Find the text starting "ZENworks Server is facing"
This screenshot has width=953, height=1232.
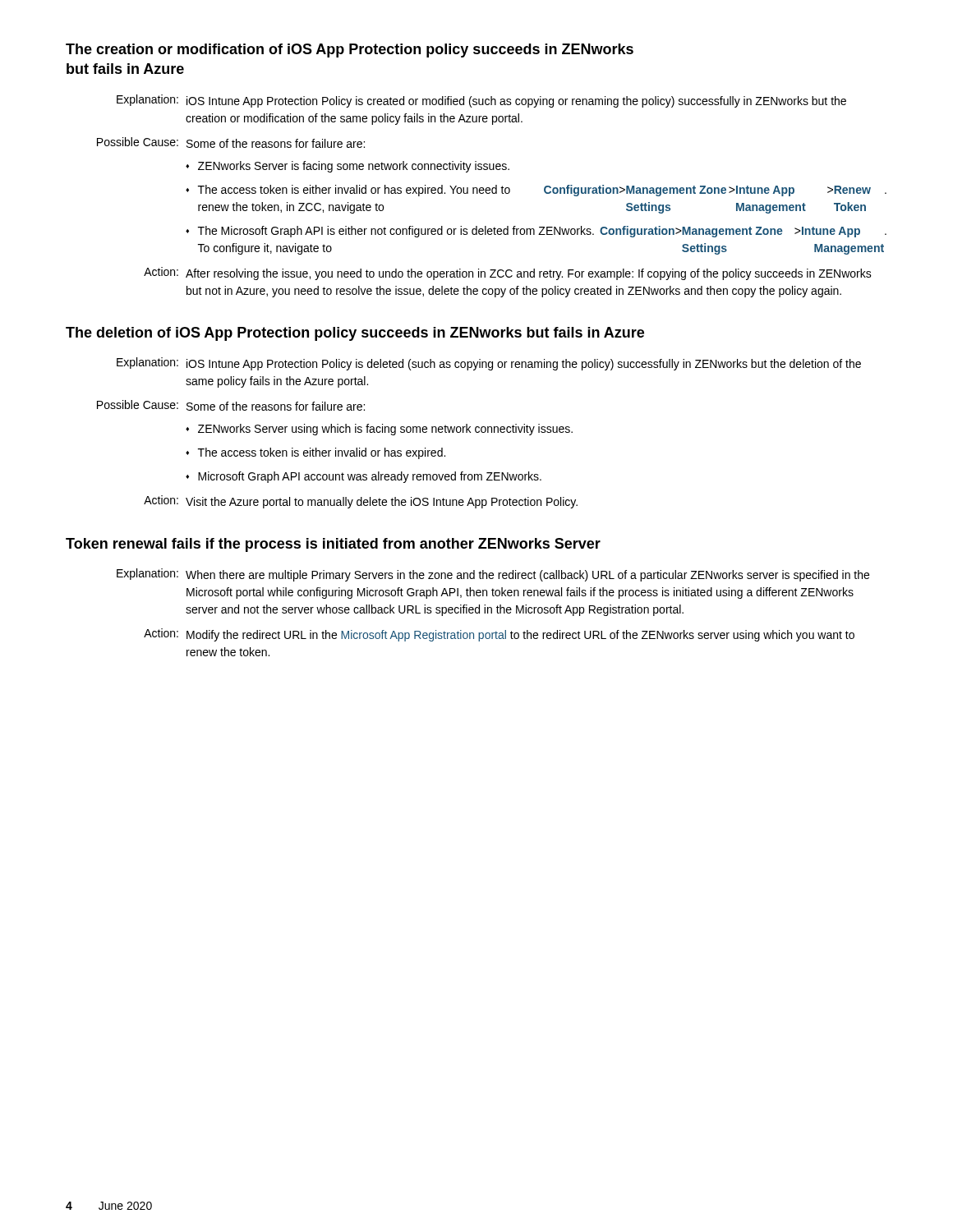coord(354,166)
